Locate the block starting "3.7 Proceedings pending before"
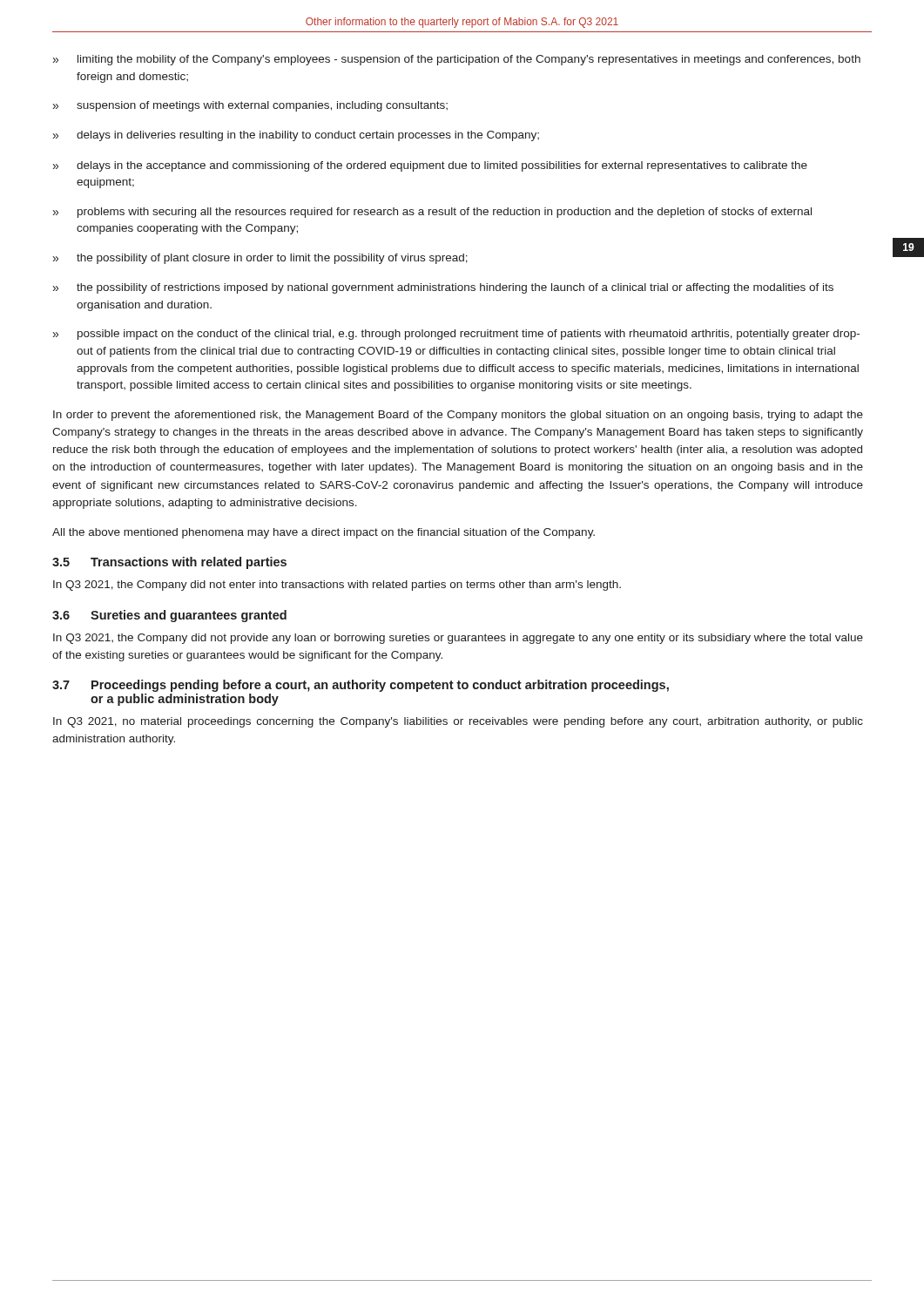 click(x=361, y=692)
